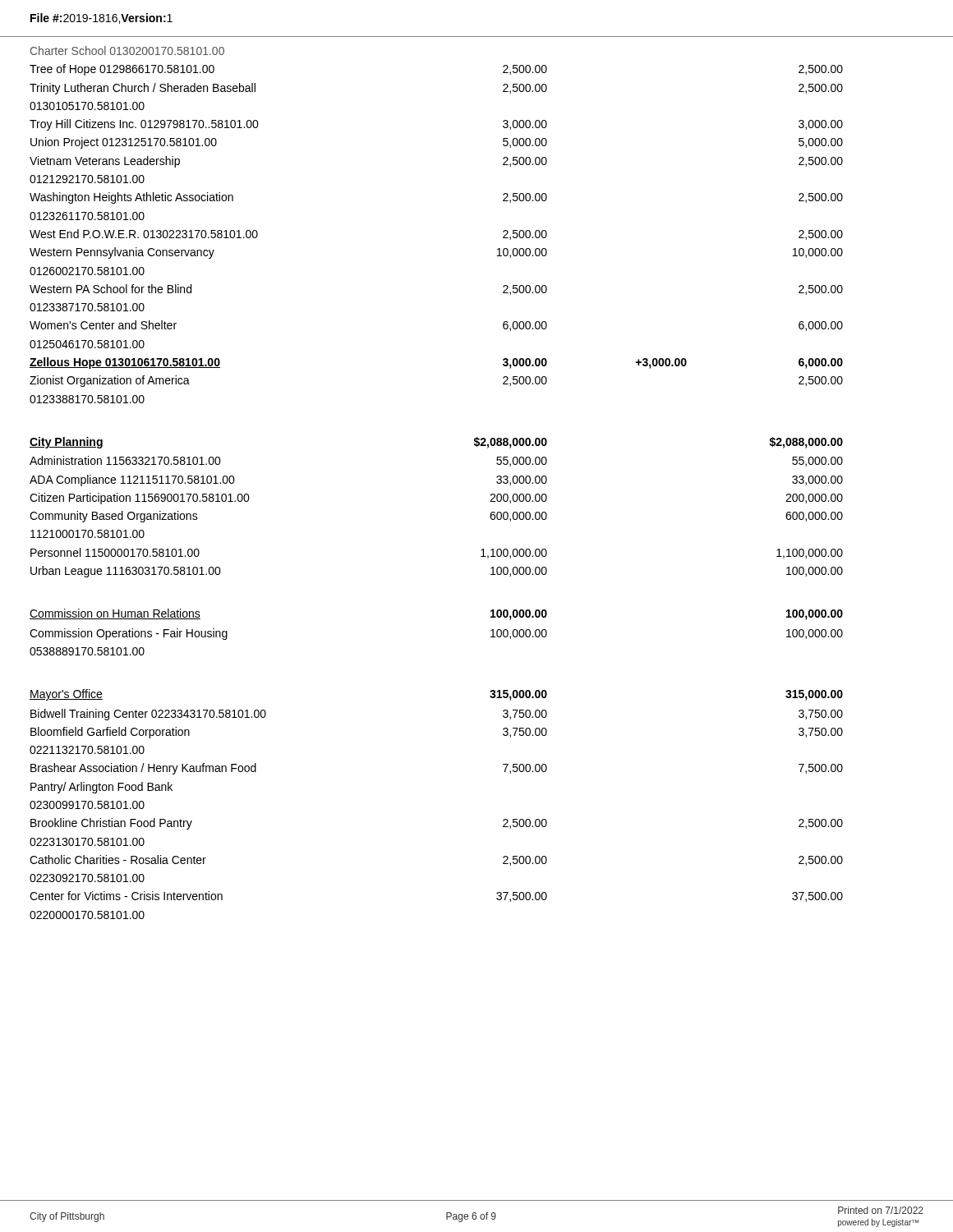Locate the text starting "Catholic Charities - Rosalia Center"
The height and width of the screenshot is (1232, 953).
pyautogui.click(x=117, y=860)
